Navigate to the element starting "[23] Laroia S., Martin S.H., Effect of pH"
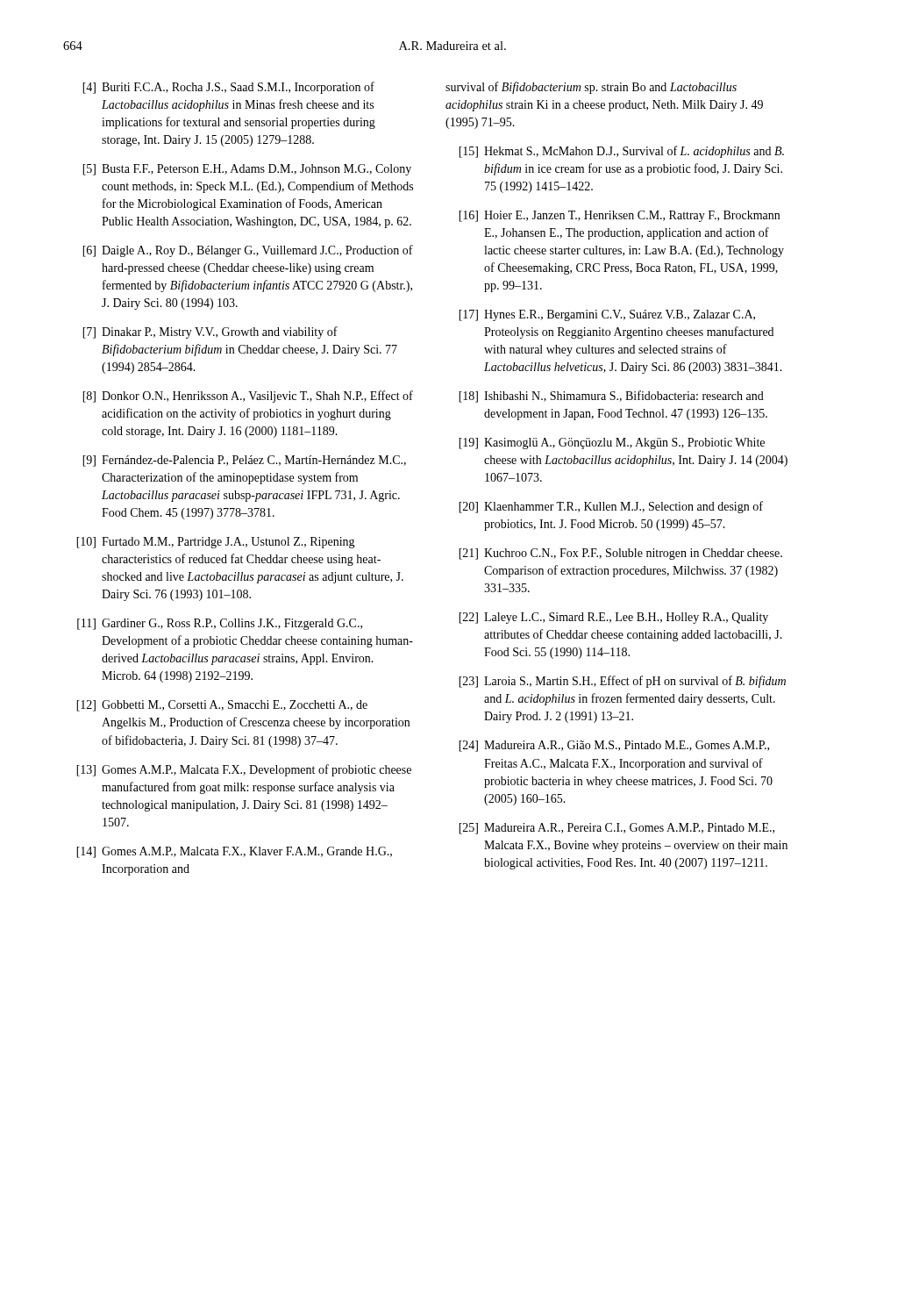The image size is (905, 1316). pos(621,700)
